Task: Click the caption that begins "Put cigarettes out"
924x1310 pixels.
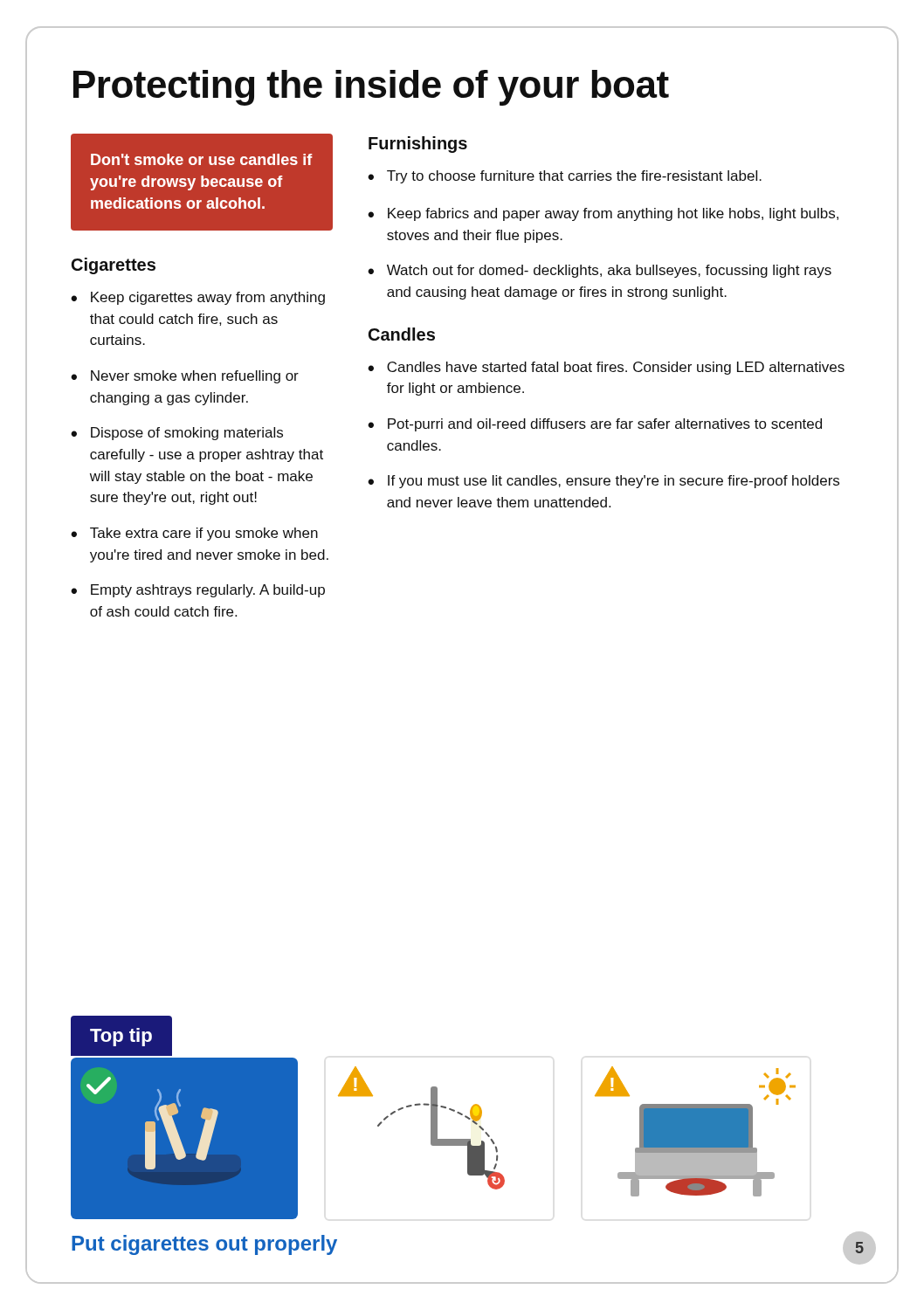Action: pos(204,1243)
